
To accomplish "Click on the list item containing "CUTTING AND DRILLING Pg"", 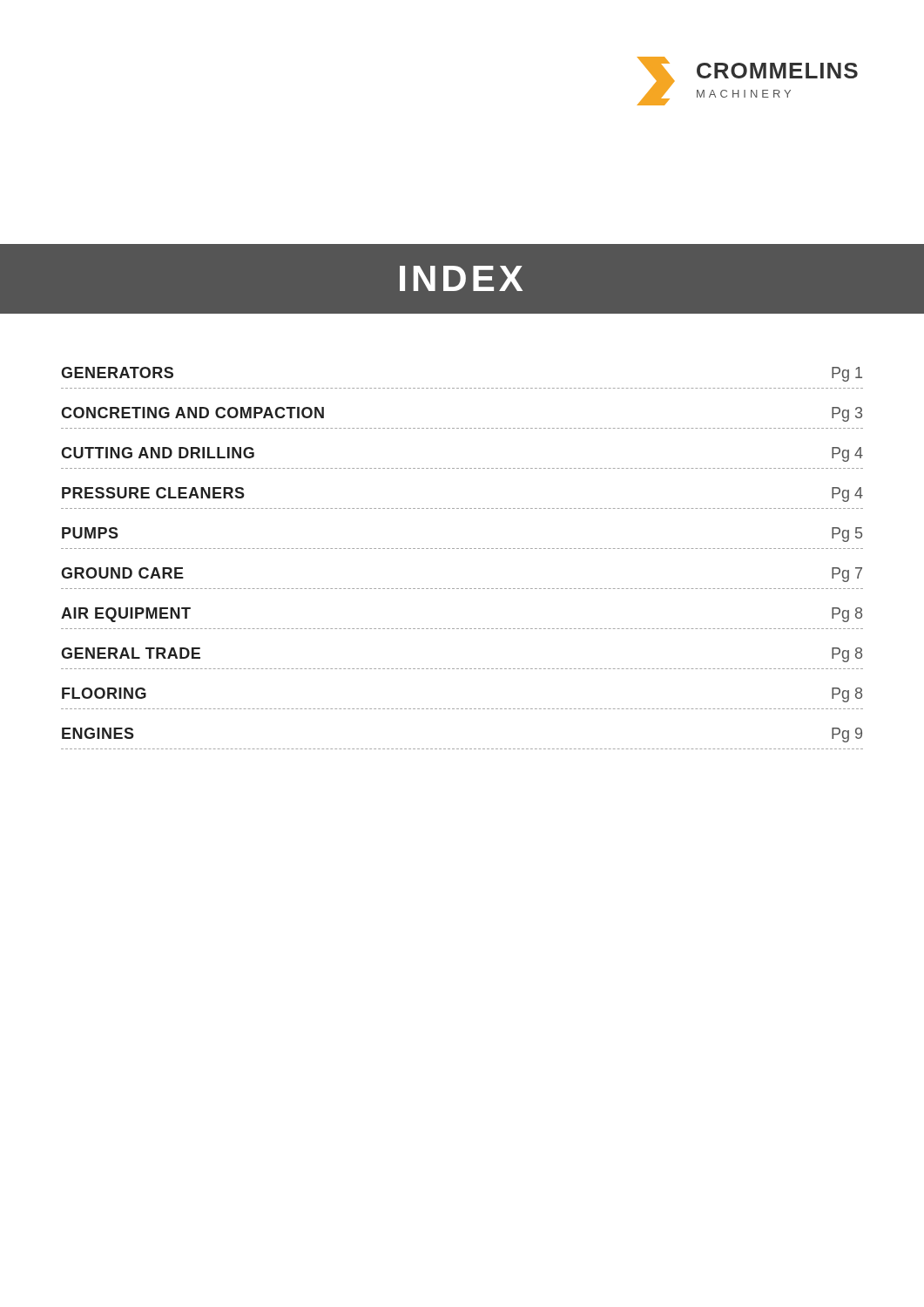I will (155, 454).
